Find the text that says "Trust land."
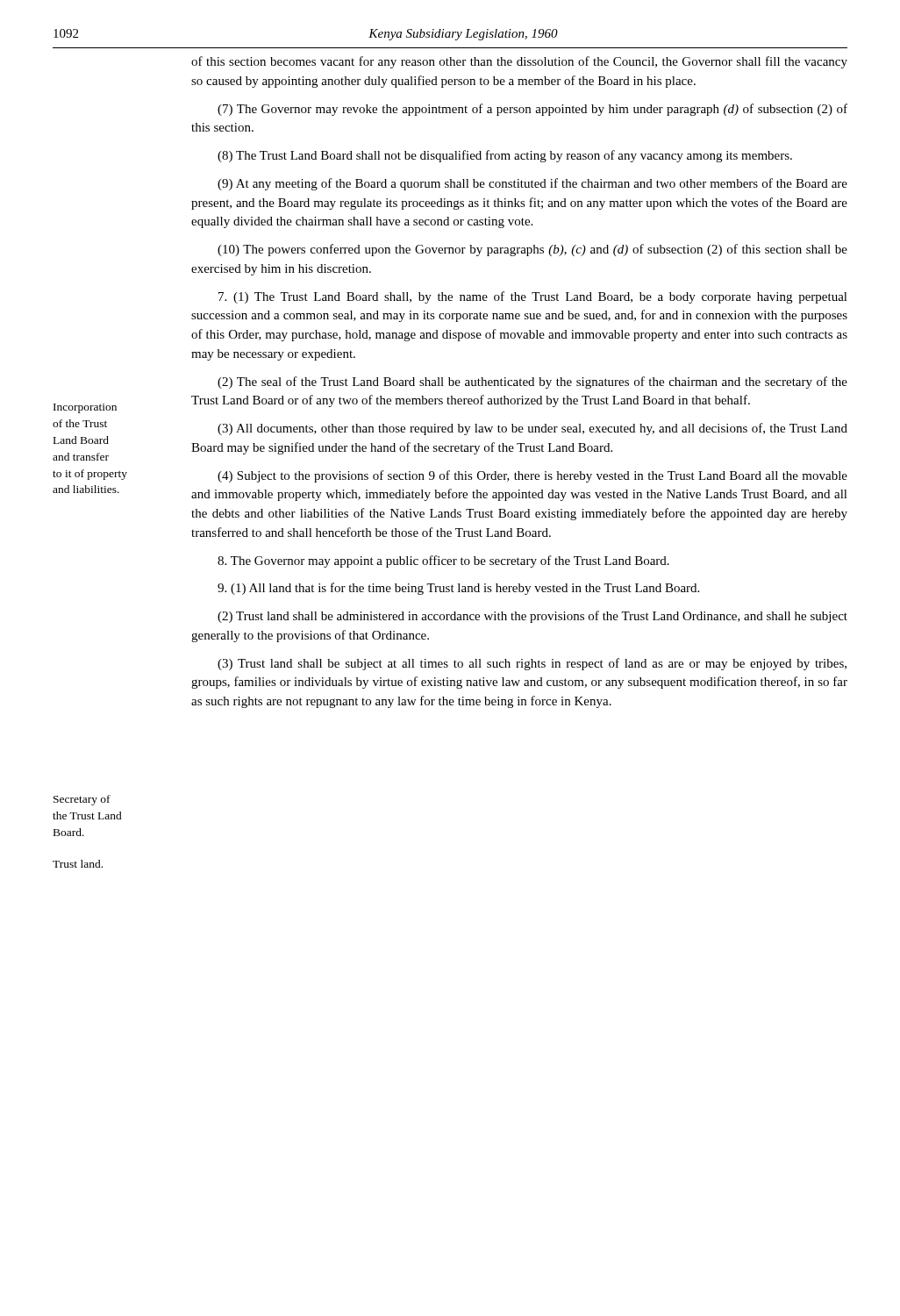 click(x=78, y=864)
